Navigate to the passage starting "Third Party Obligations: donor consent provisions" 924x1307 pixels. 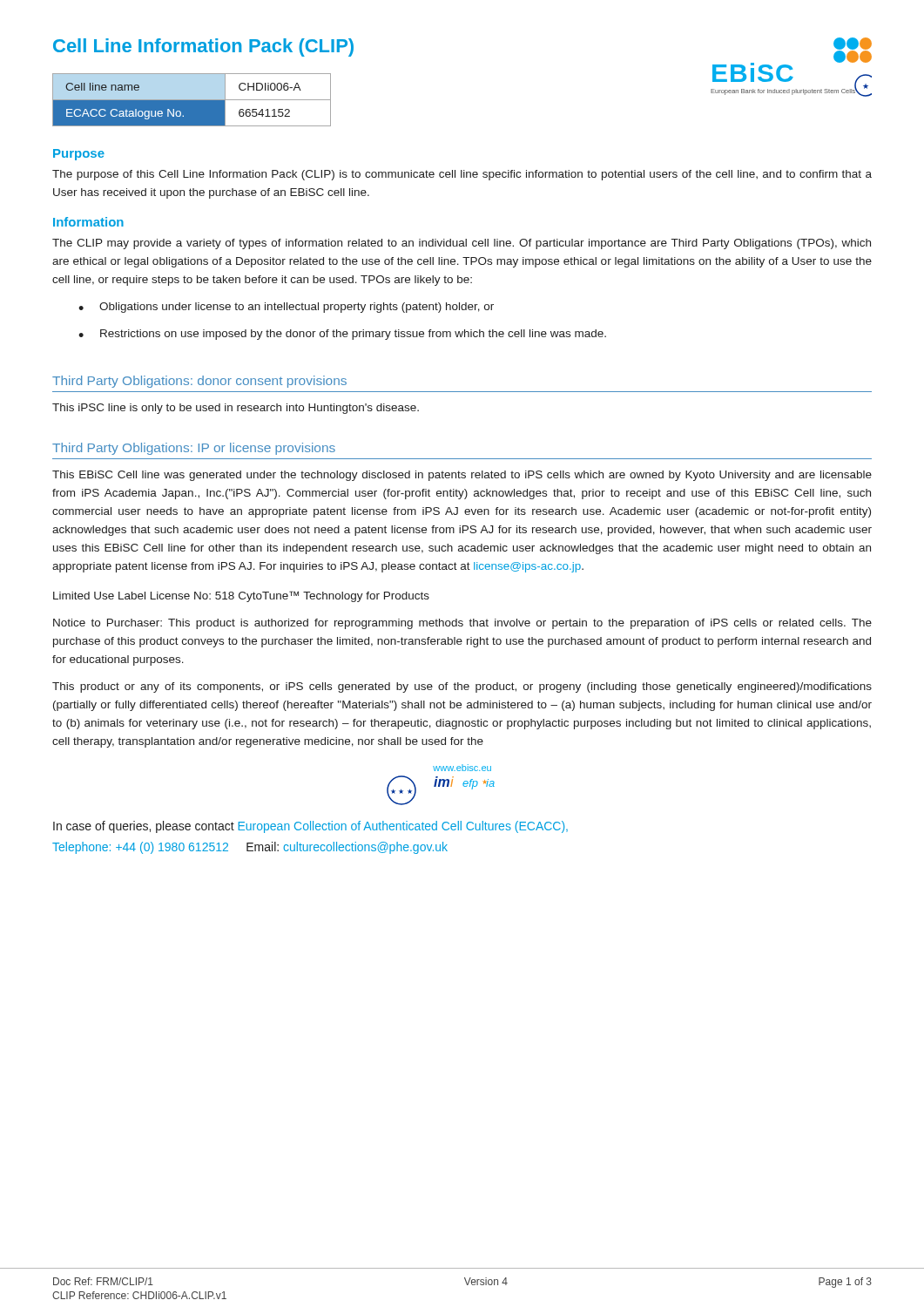click(200, 380)
